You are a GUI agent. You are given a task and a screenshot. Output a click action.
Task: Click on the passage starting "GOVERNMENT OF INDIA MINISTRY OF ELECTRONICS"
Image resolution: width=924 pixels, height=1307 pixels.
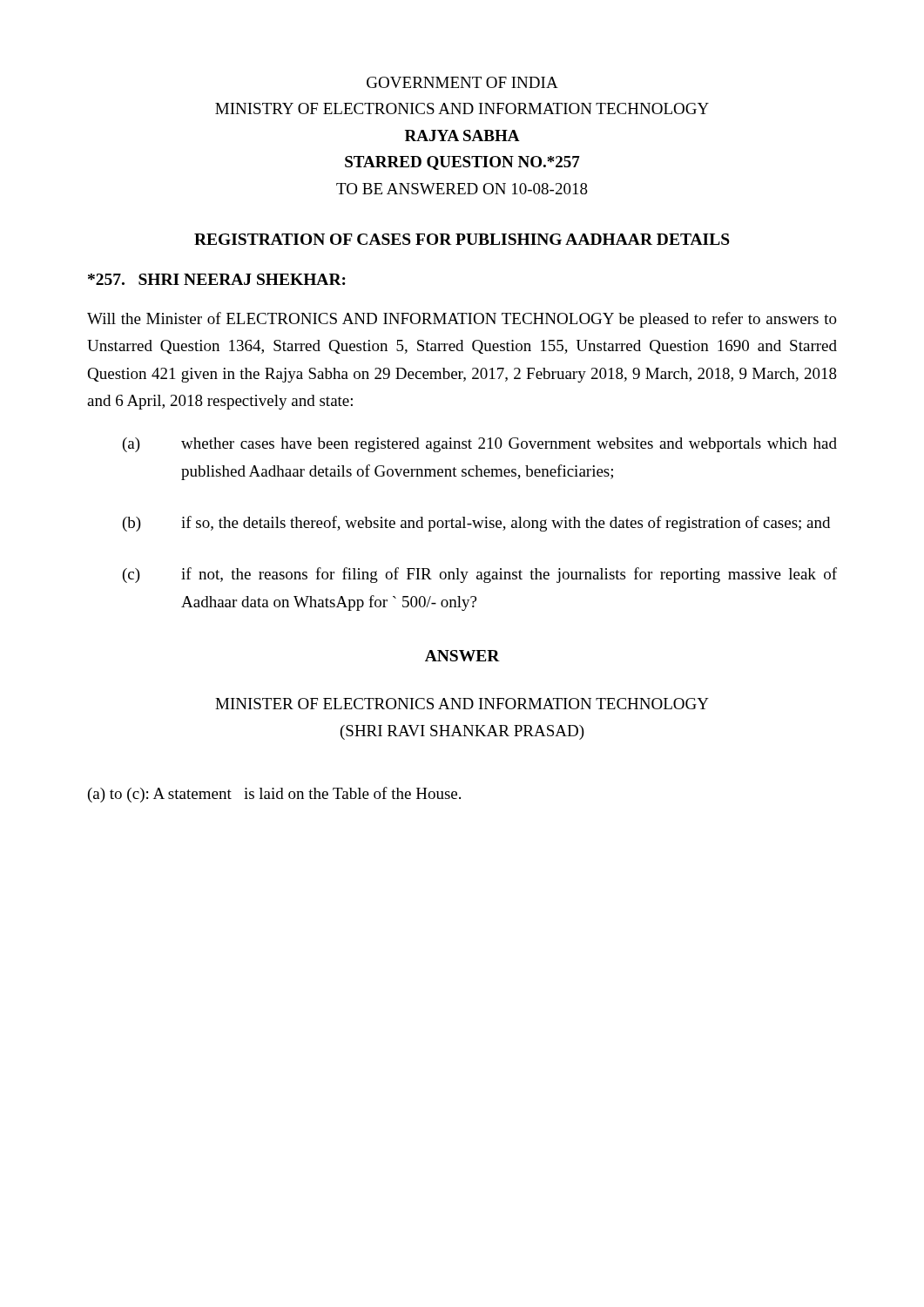pos(462,135)
